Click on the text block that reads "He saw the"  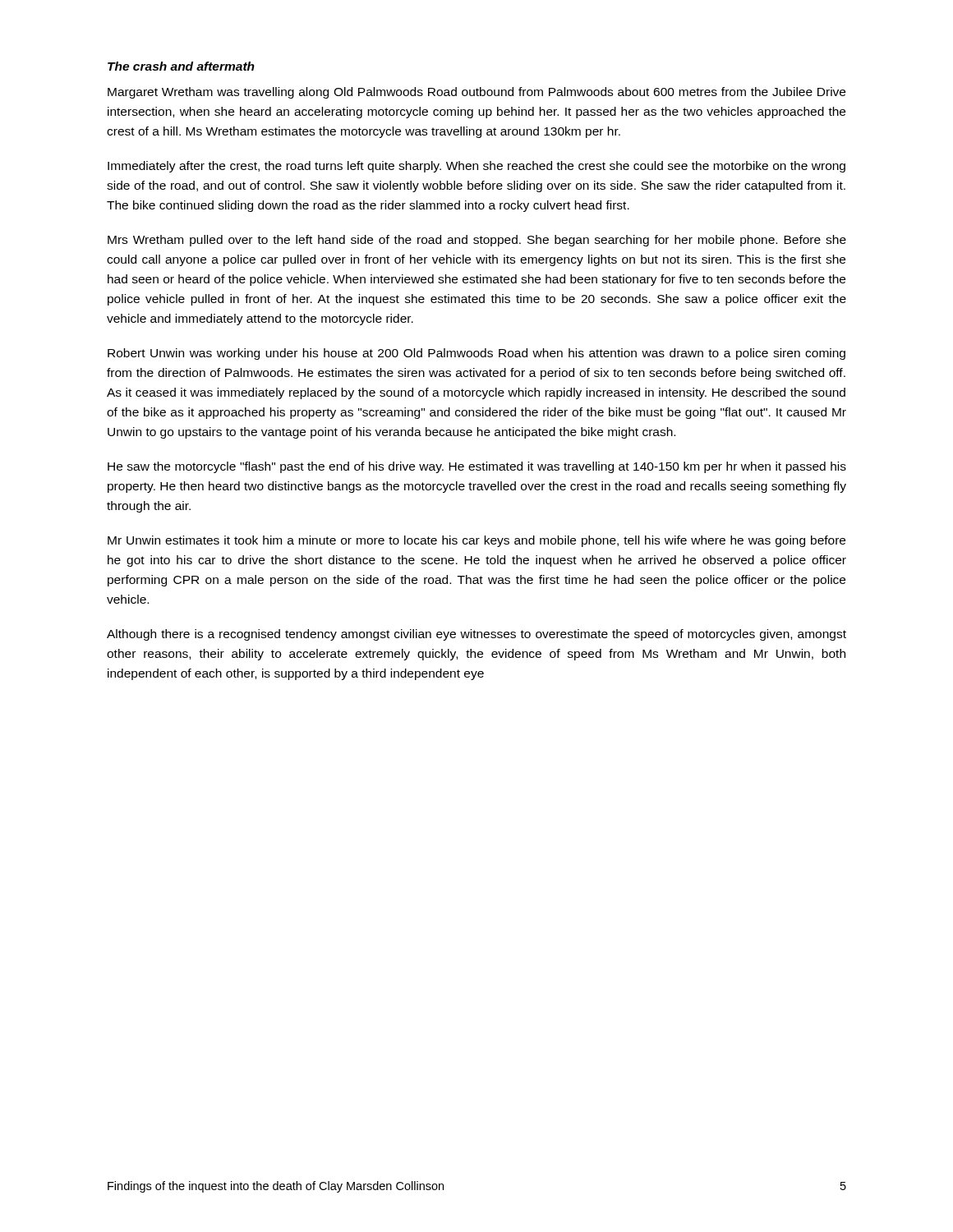click(x=476, y=486)
